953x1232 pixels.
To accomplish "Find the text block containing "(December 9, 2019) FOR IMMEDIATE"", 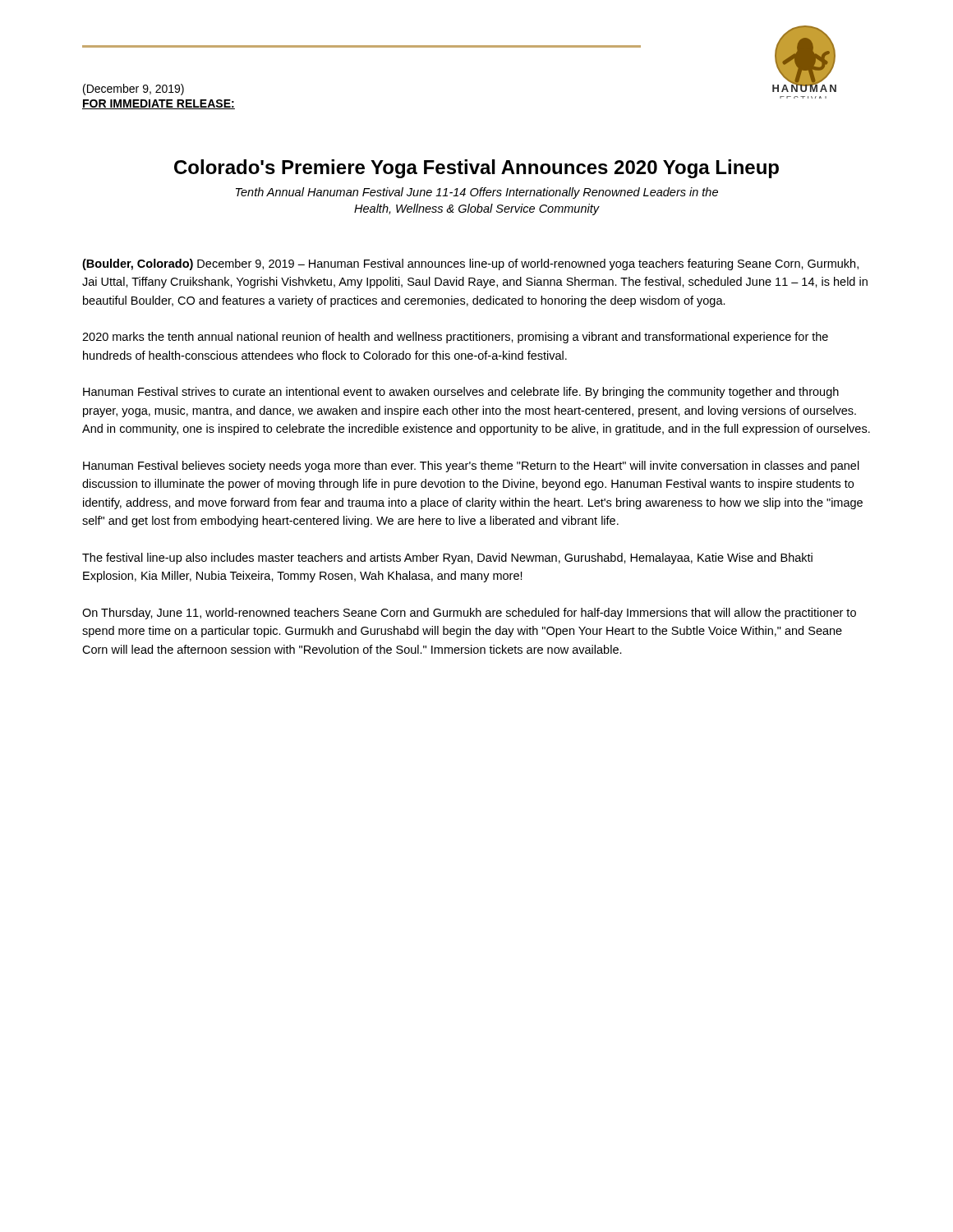I will coord(158,96).
